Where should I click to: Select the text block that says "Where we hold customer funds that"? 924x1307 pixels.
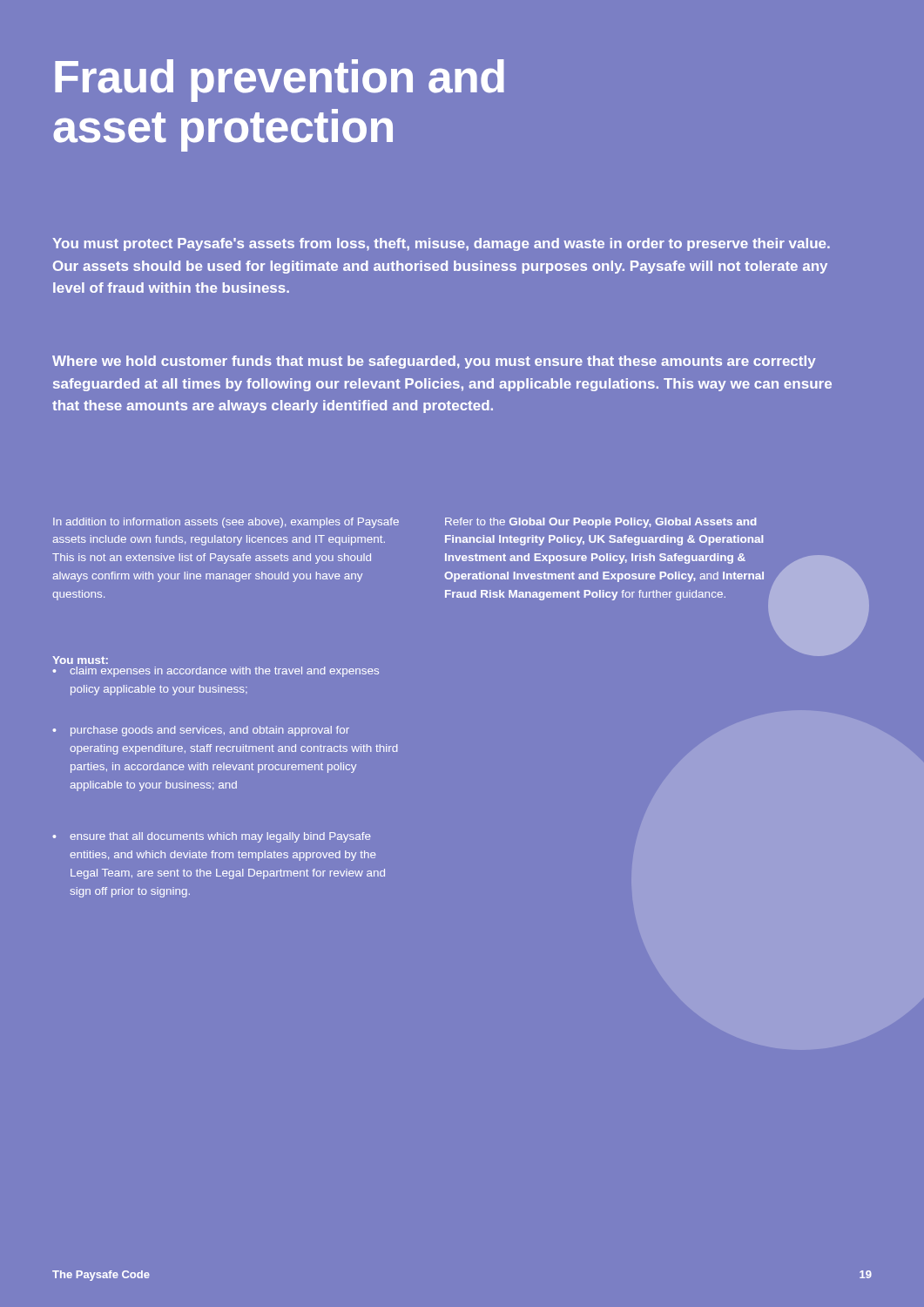pyautogui.click(x=444, y=384)
